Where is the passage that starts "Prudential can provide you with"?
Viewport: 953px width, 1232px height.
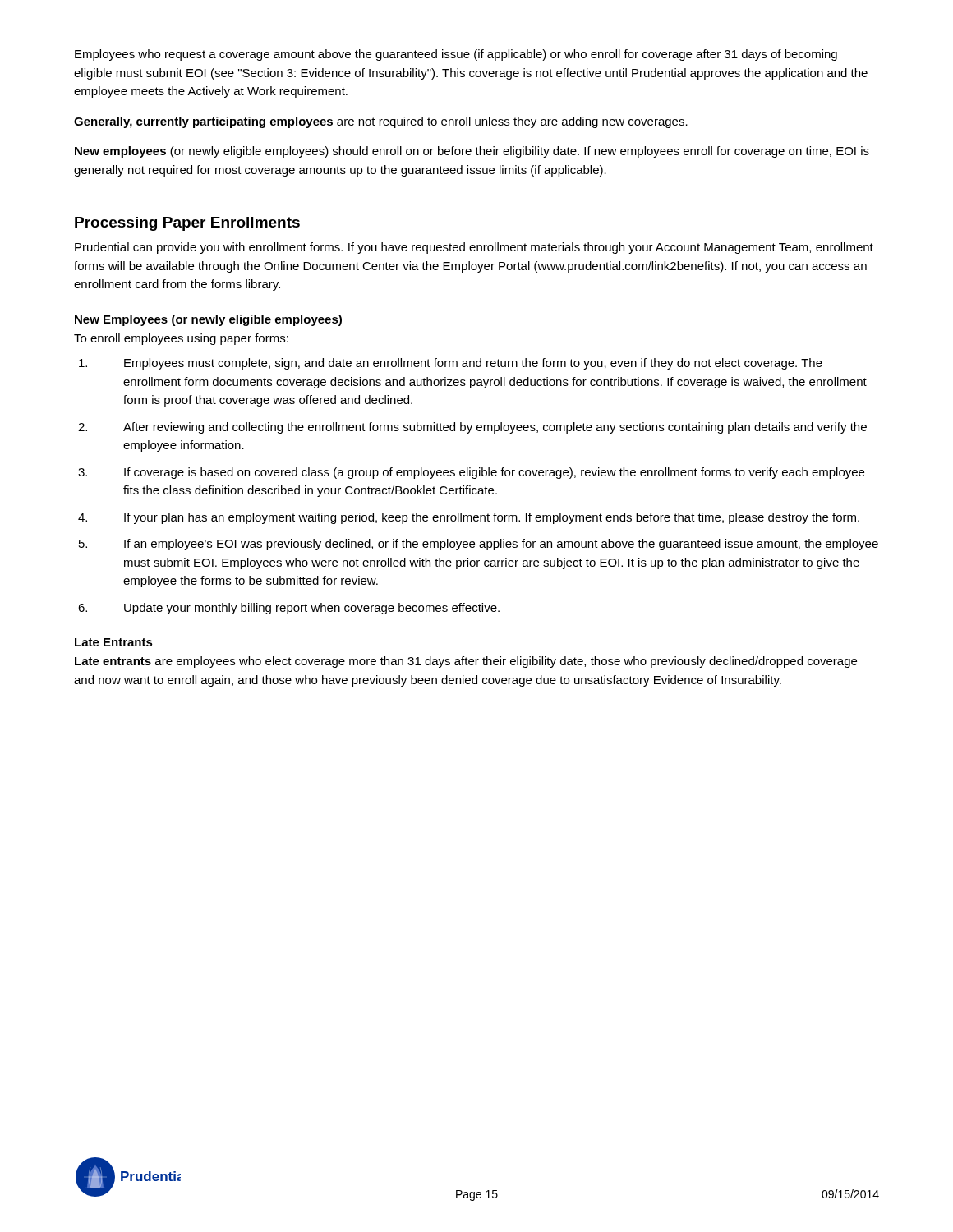(474, 265)
